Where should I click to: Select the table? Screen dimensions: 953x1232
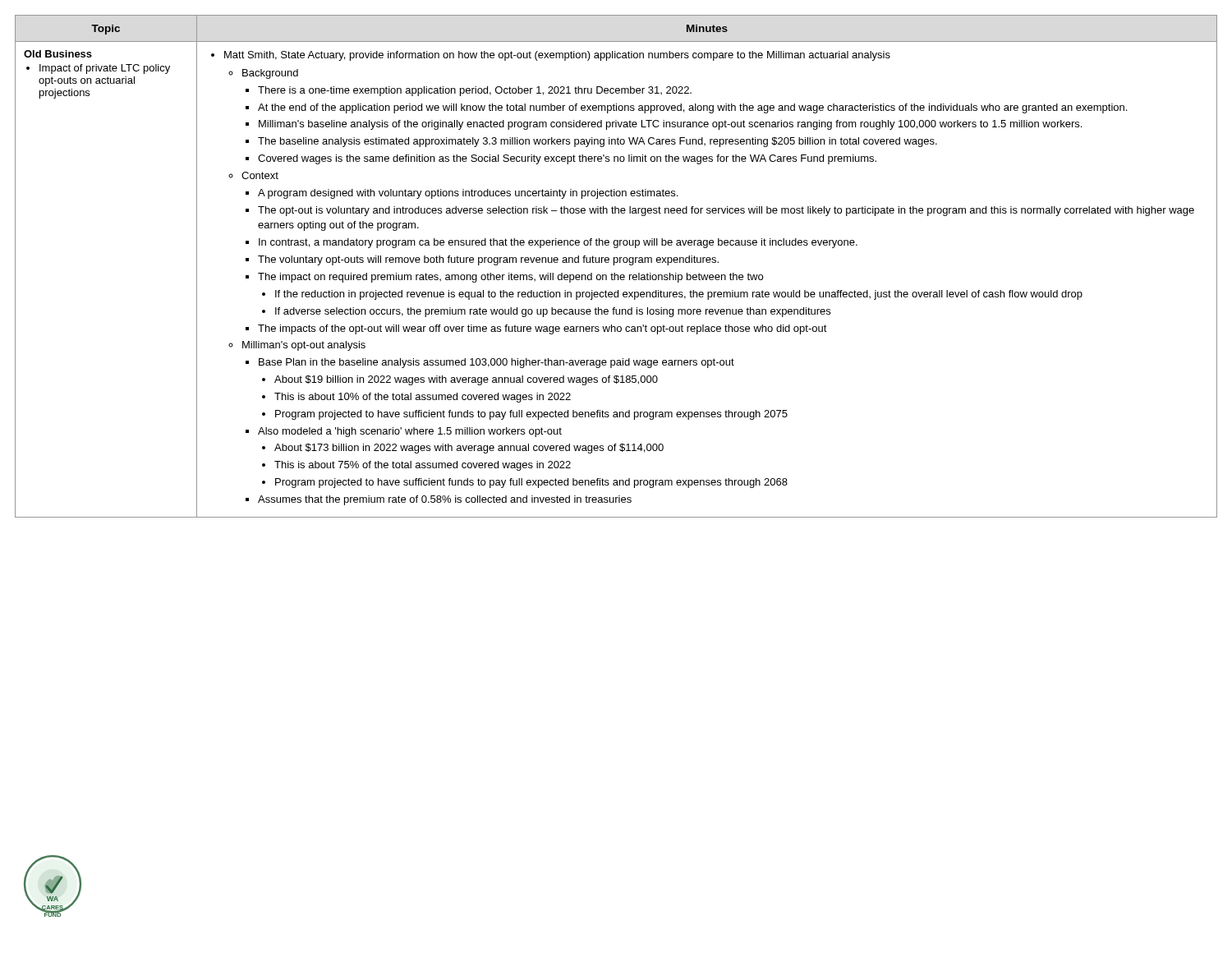pyautogui.click(x=616, y=266)
